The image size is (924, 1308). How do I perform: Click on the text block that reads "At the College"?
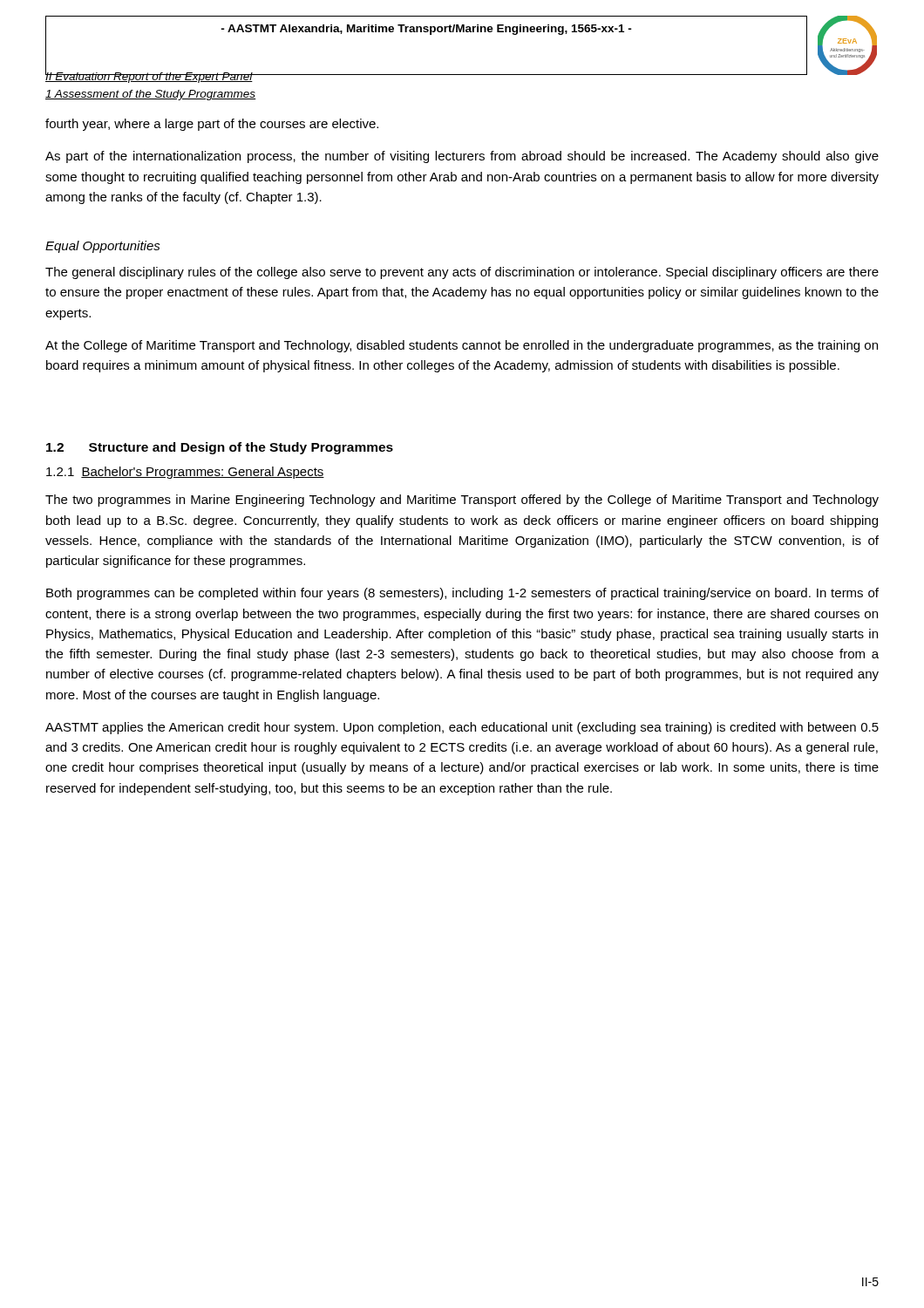pyautogui.click(x=462, y=355)
